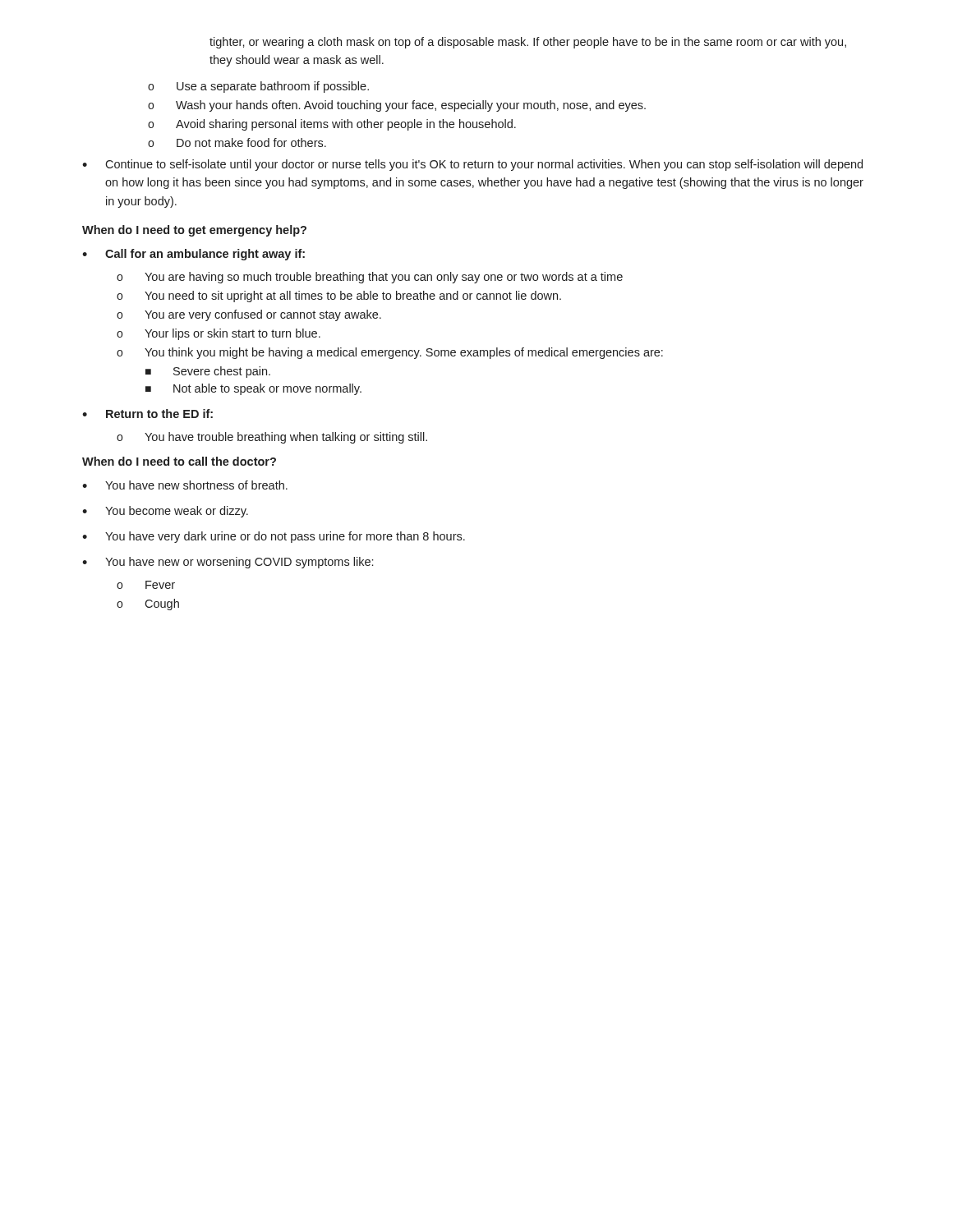Locate the list item containing "o You are very confused"

pos(249,315)
